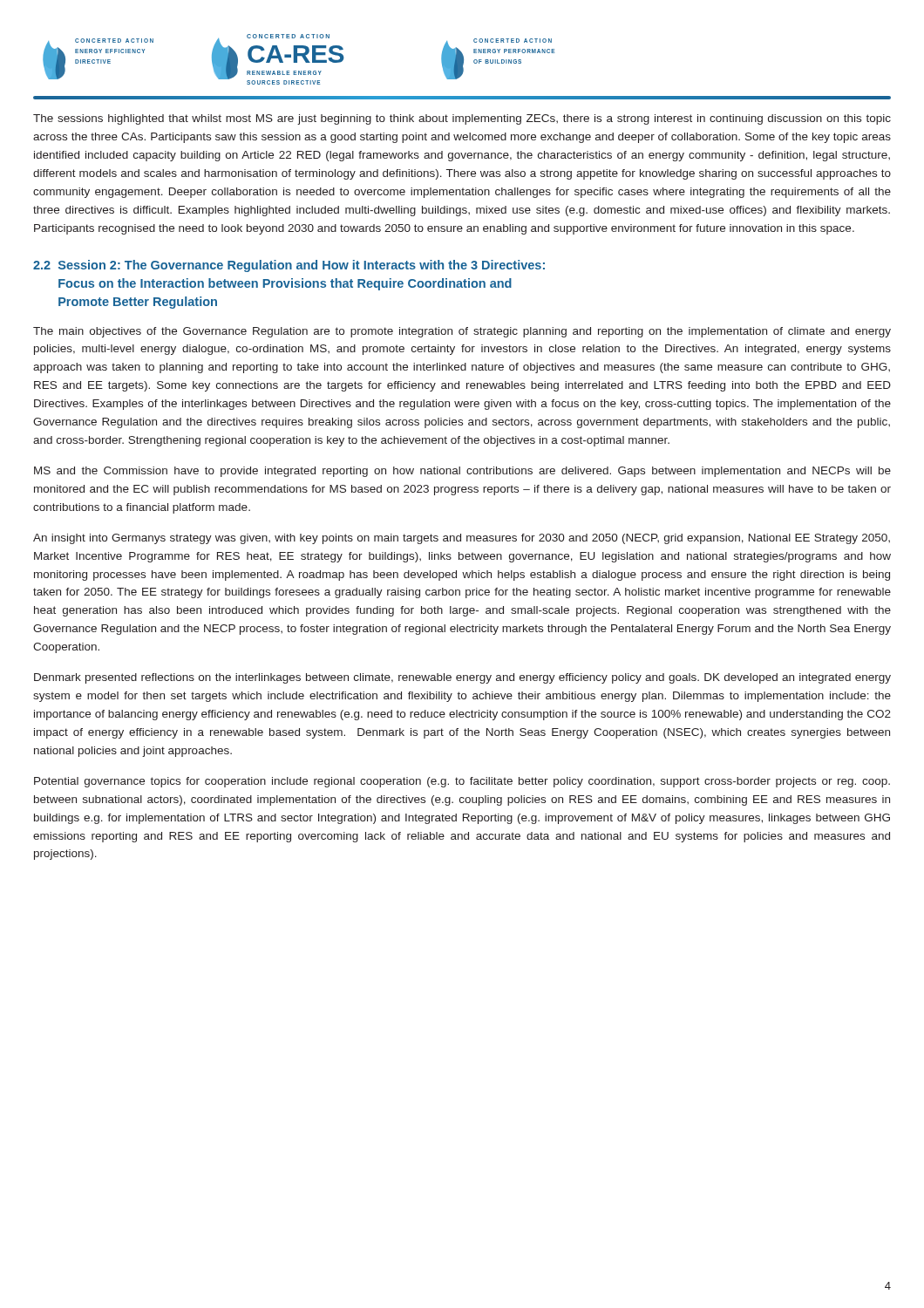Where is the section header that starts "2.2 Session 2: The"?

[x=289, y=284]
